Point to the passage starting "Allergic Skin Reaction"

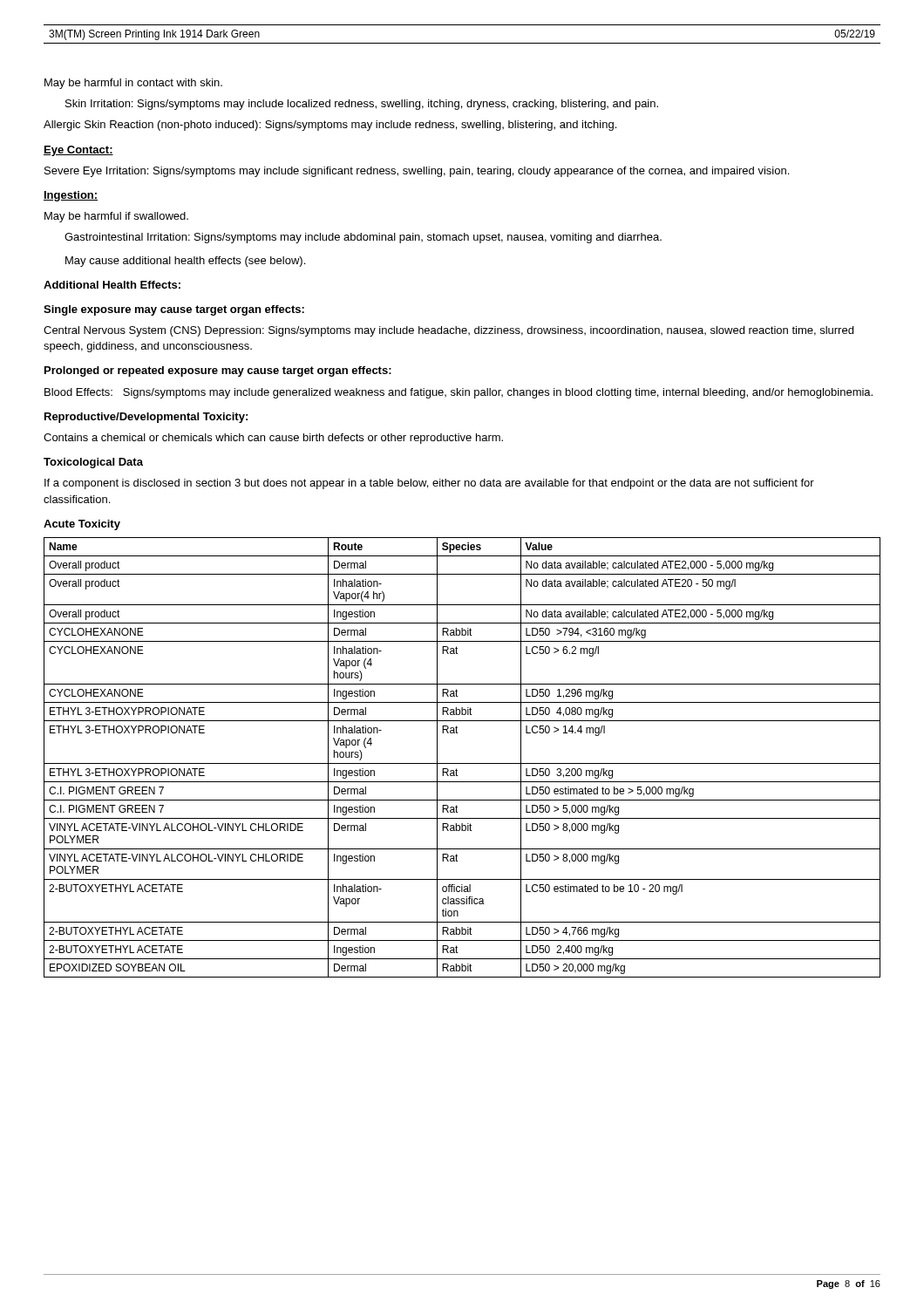click(331, 125)
